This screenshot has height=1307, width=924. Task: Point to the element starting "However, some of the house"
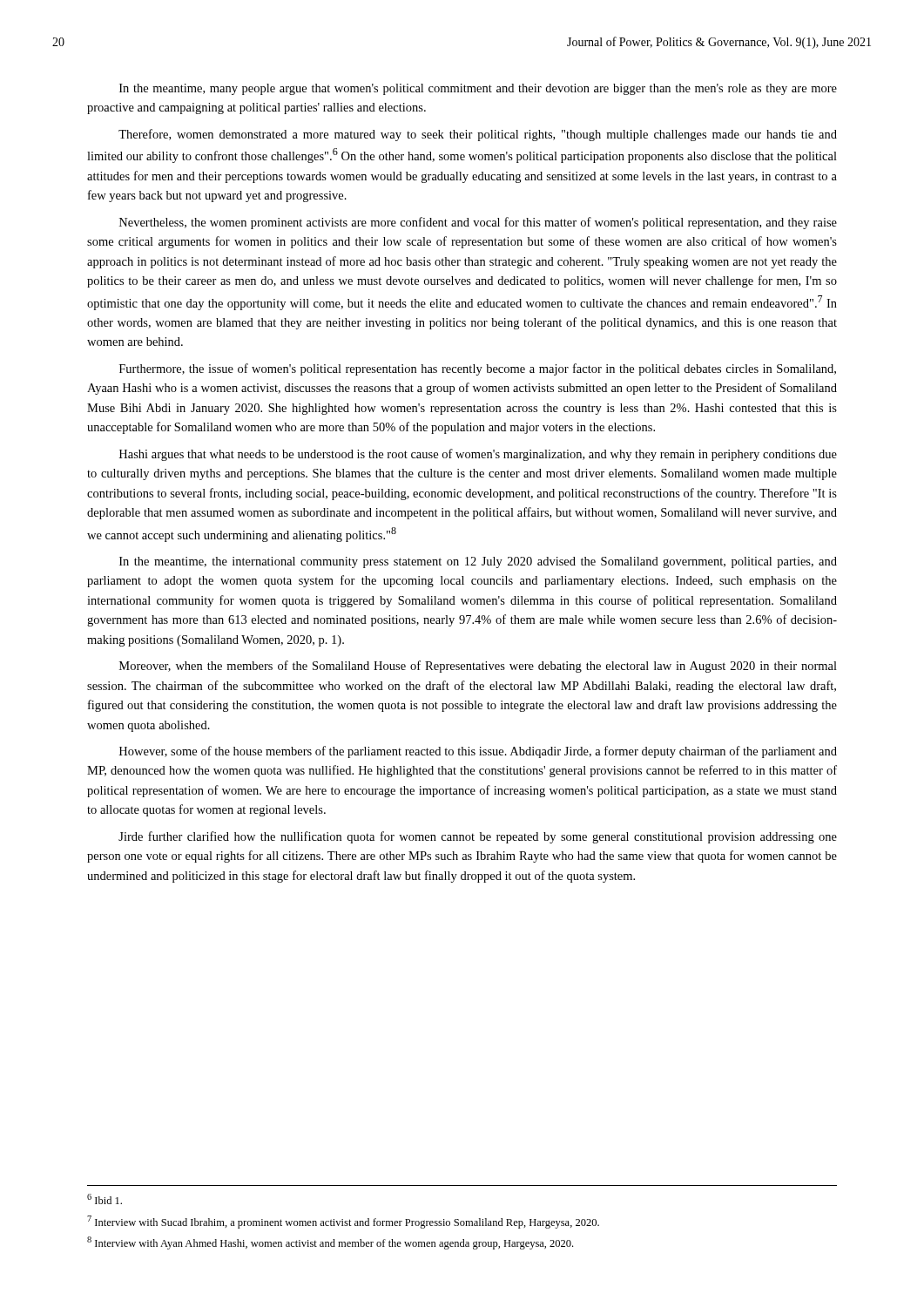click(462, 781)
